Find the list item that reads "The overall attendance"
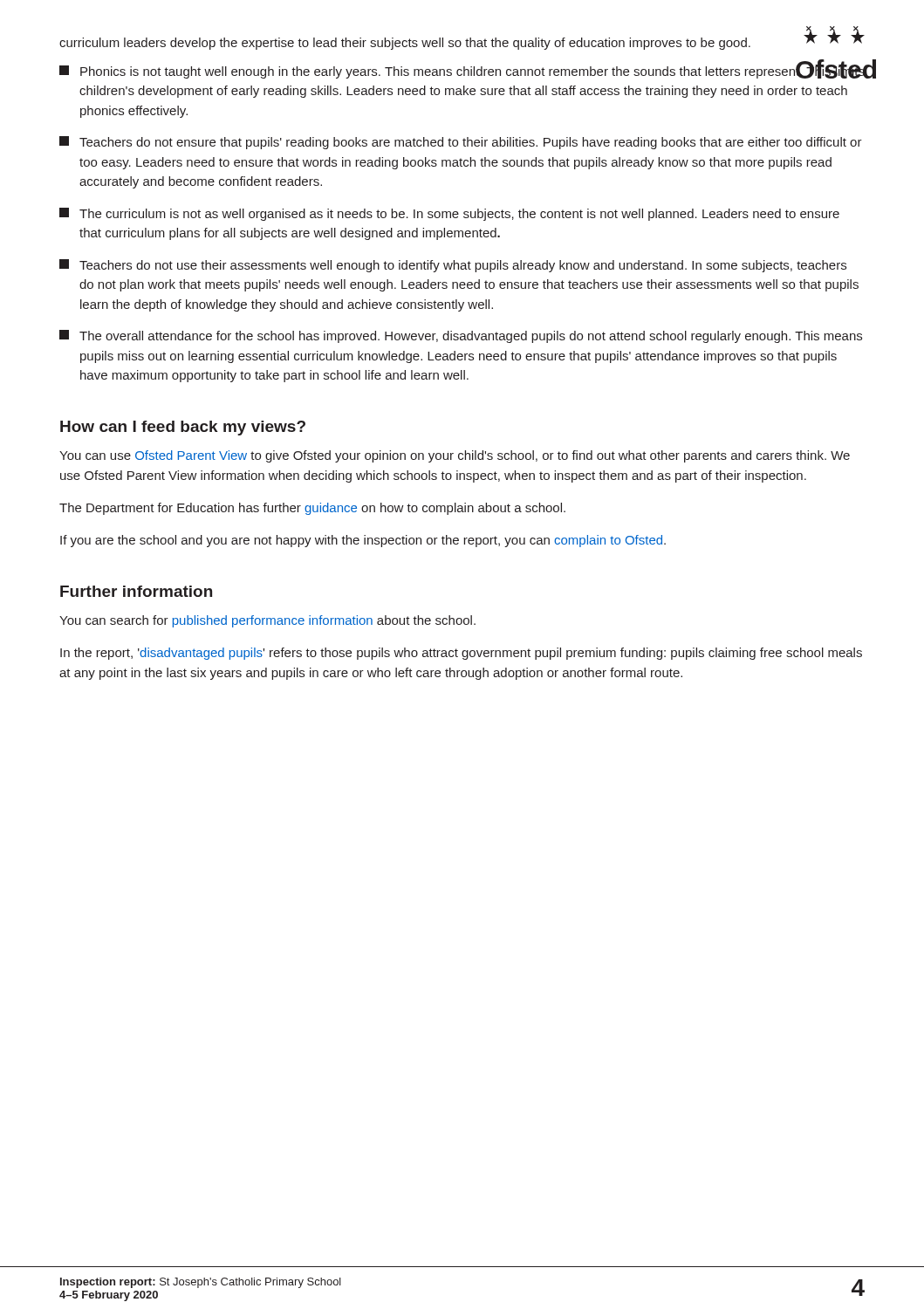 coord(462,356)
